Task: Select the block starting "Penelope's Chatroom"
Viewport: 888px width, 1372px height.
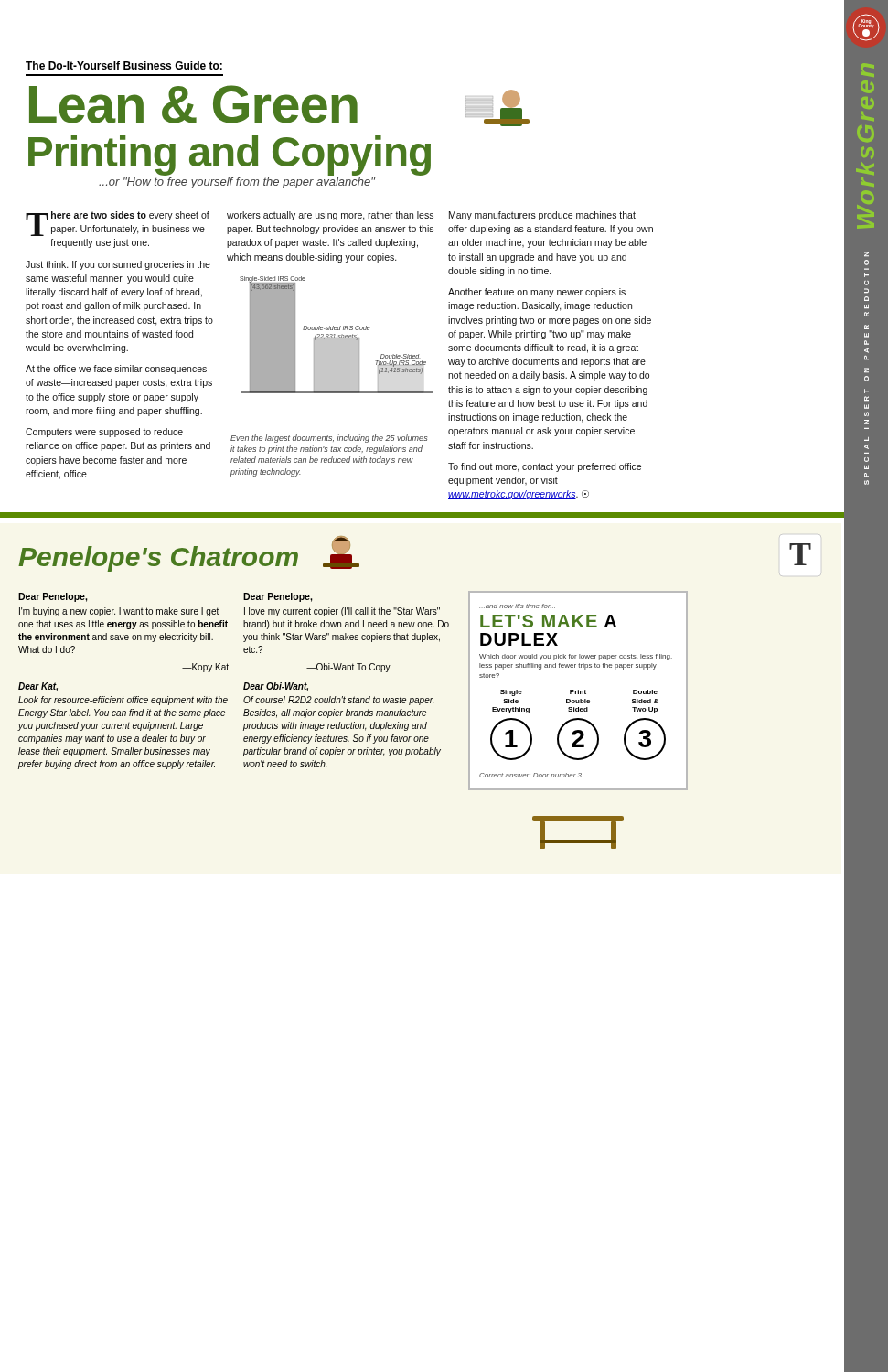Action: point(159,557)
